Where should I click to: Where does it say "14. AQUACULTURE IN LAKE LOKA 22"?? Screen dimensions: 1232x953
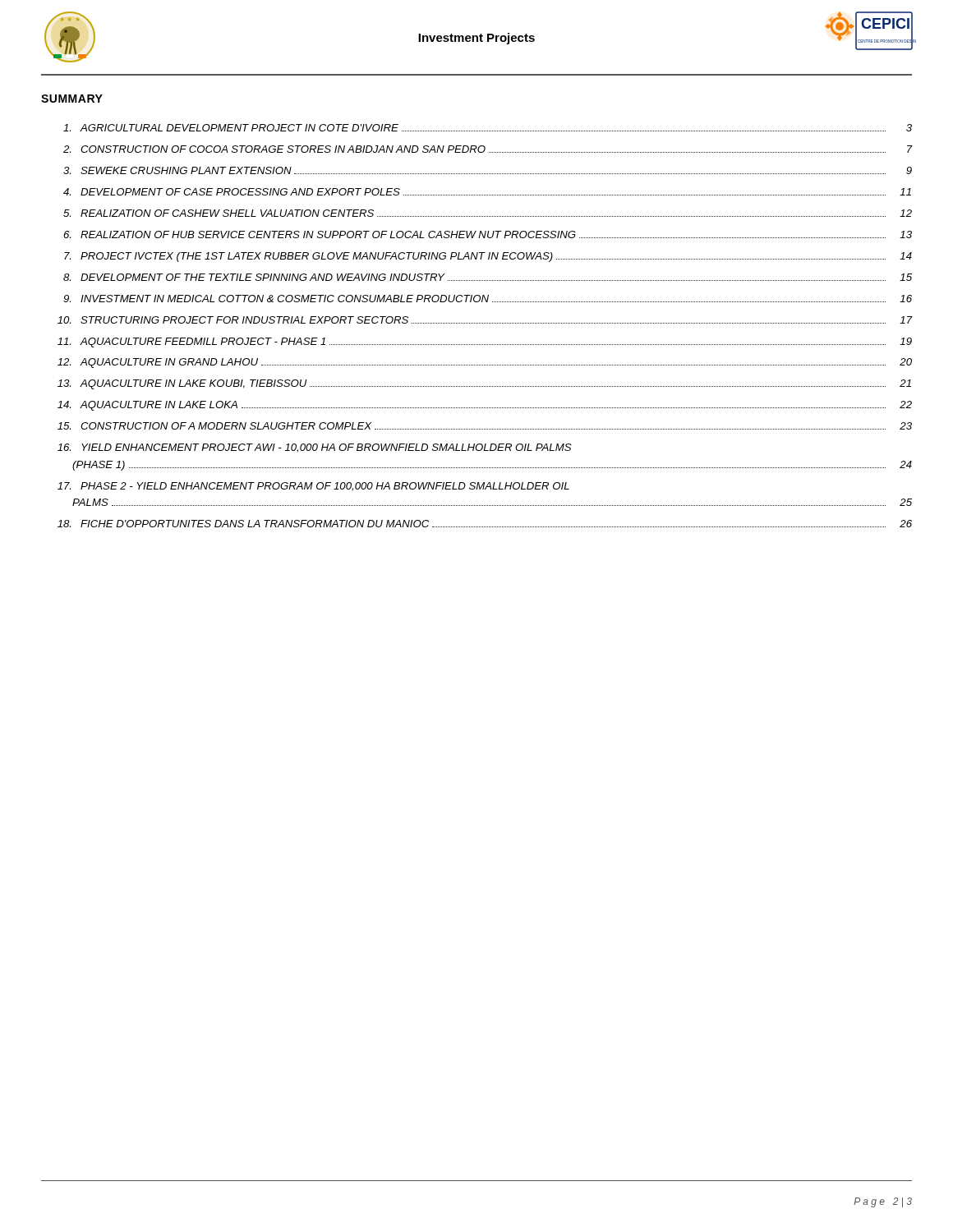(x=476, y=405)
